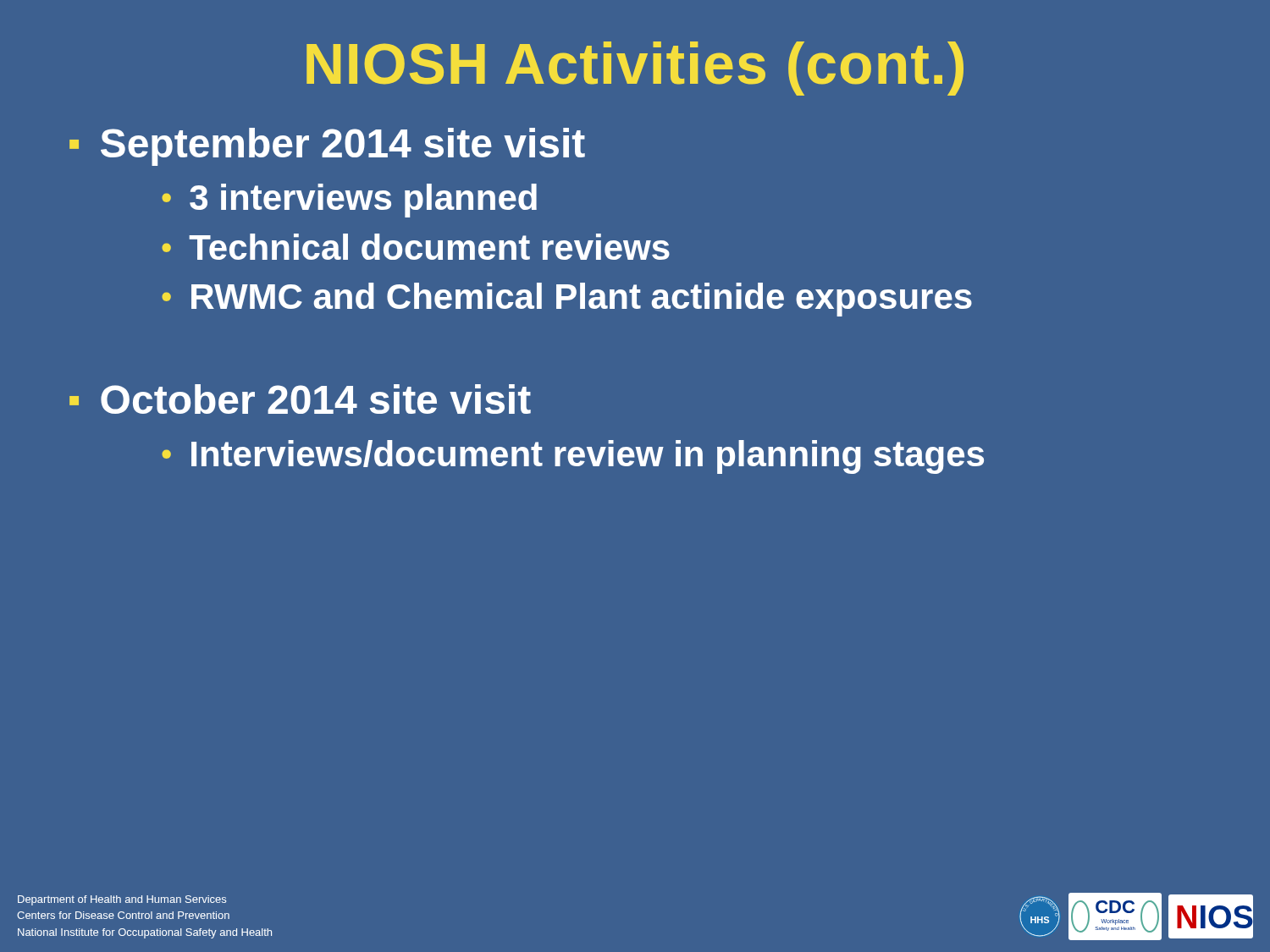Point to "▪ October 2014 site visit"
The image size is (1270, 952).
(x=299, y=400)
